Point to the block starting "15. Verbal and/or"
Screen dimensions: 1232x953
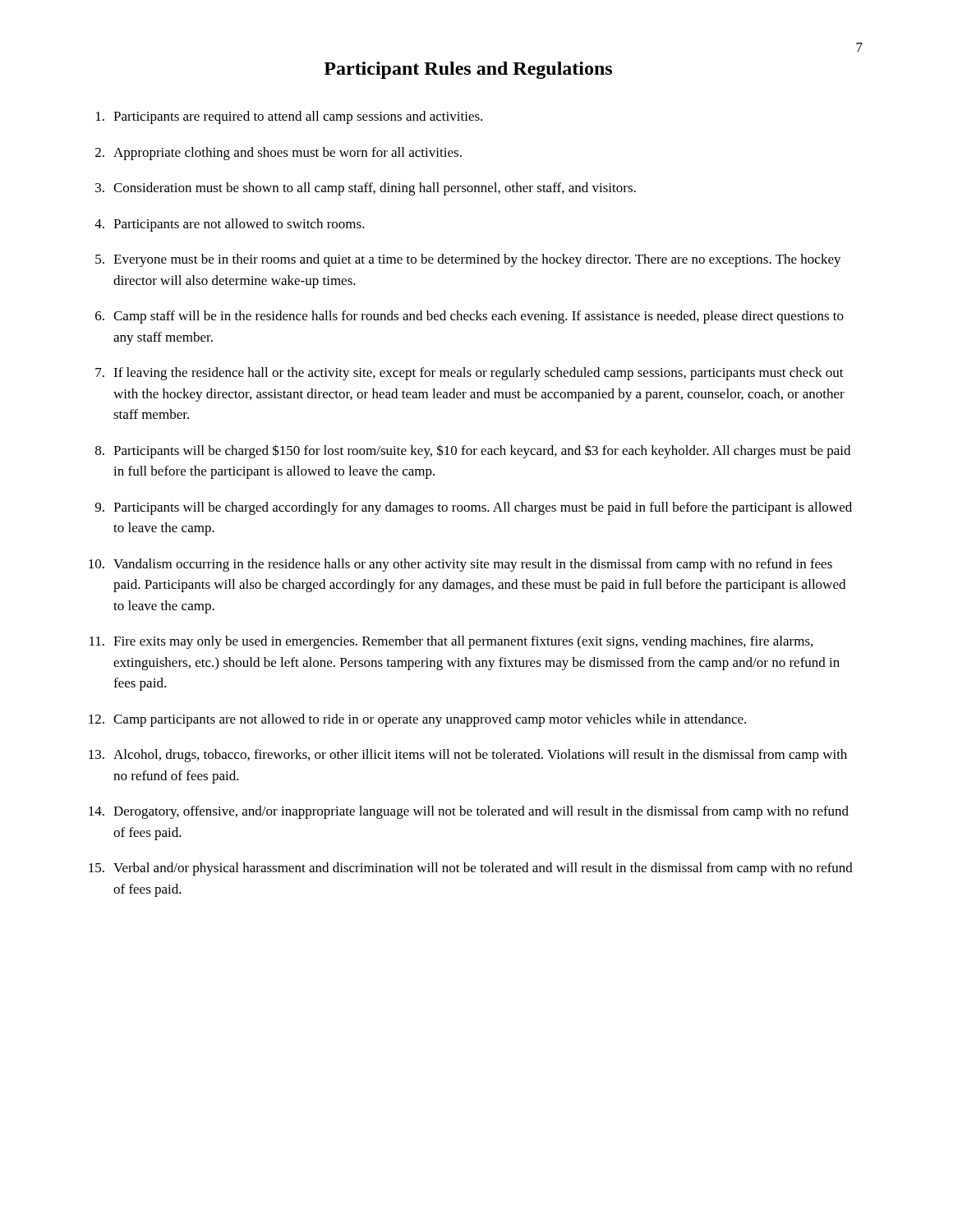click(x=468, y=878)
